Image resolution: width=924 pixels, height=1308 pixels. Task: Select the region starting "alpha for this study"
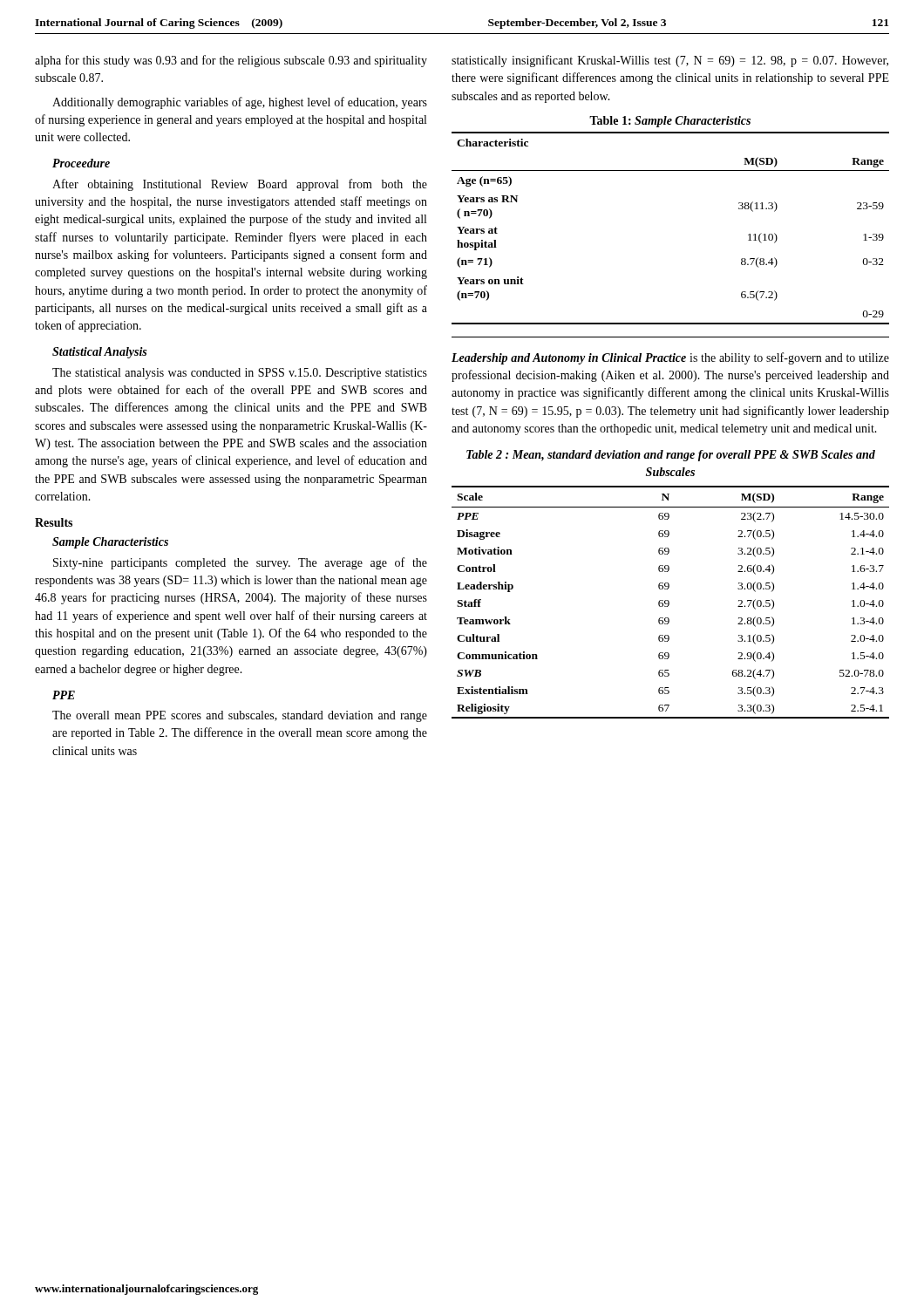click(231, 100)
